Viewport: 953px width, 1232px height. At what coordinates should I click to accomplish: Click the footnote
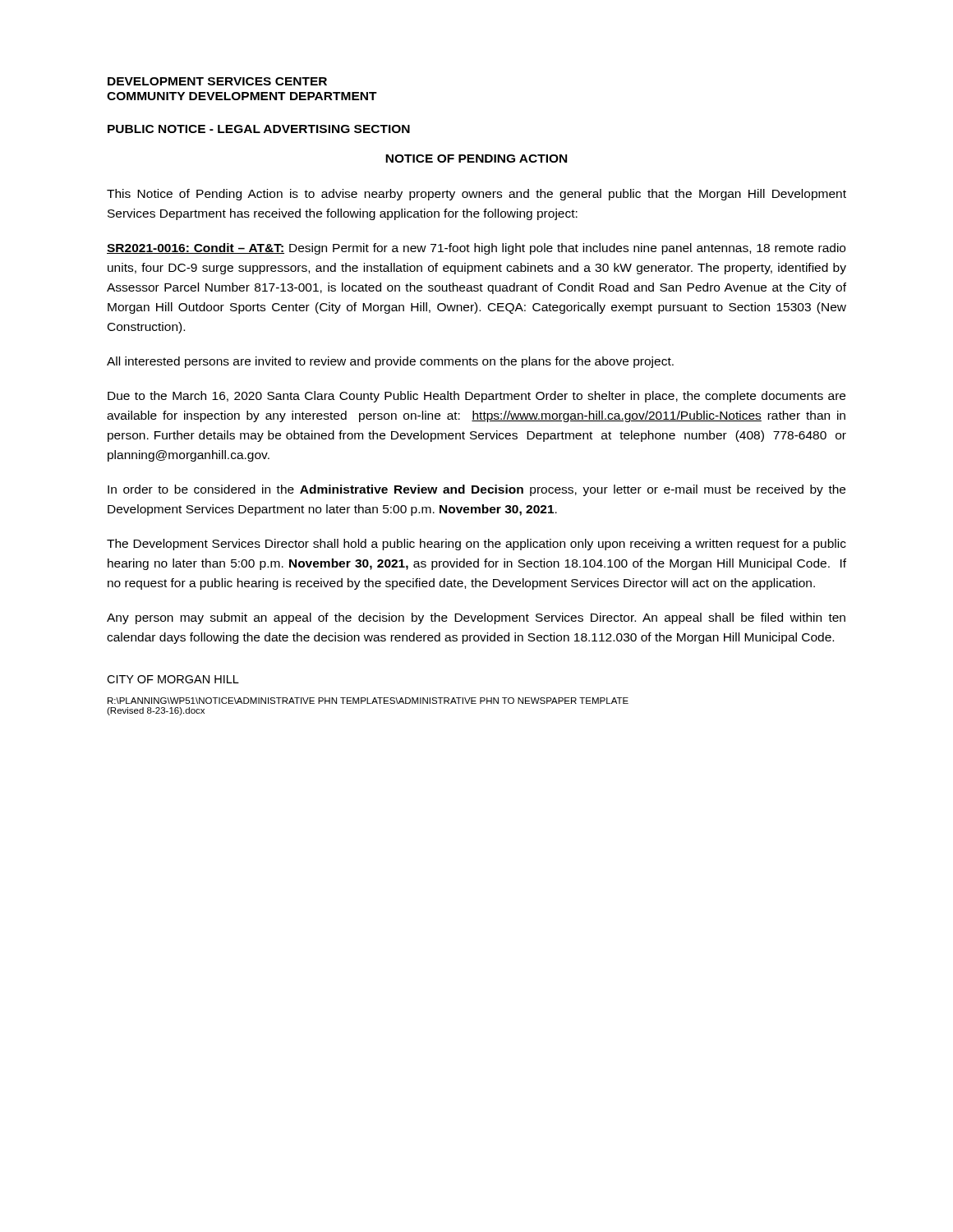[368, 705]
